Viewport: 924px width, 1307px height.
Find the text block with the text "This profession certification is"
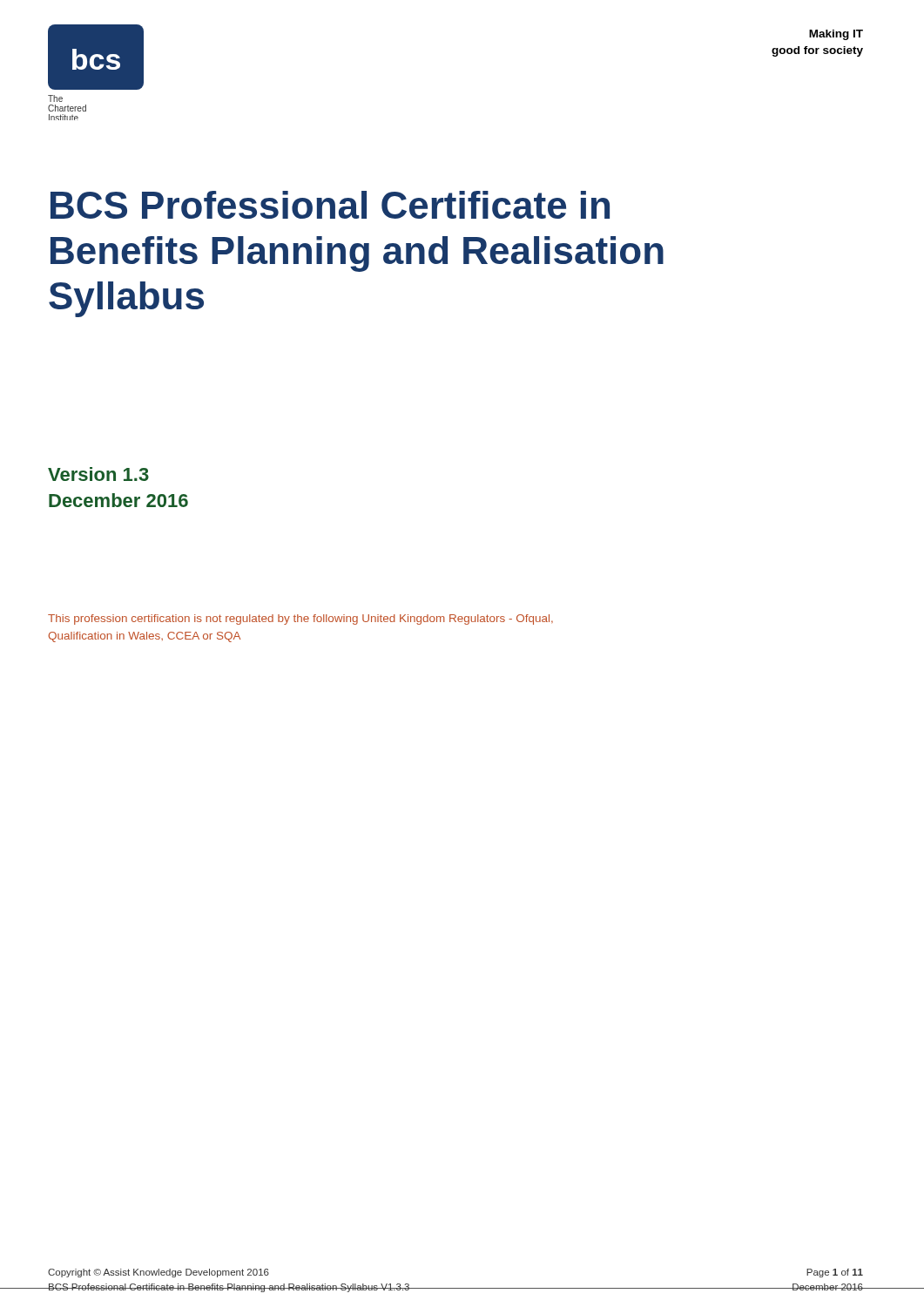point(361,627)
